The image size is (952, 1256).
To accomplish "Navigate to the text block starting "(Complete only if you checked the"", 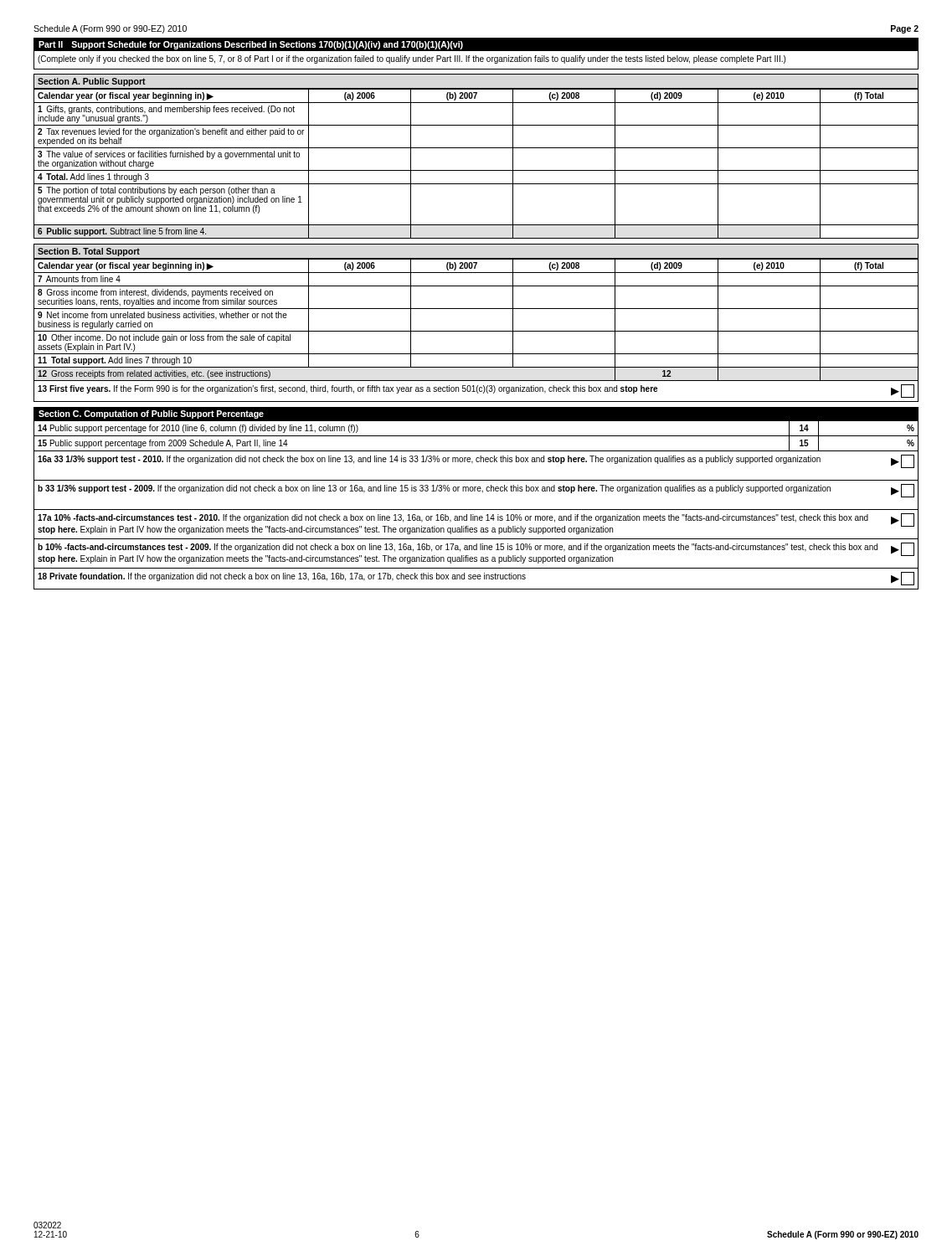I will tap(412, 59).
